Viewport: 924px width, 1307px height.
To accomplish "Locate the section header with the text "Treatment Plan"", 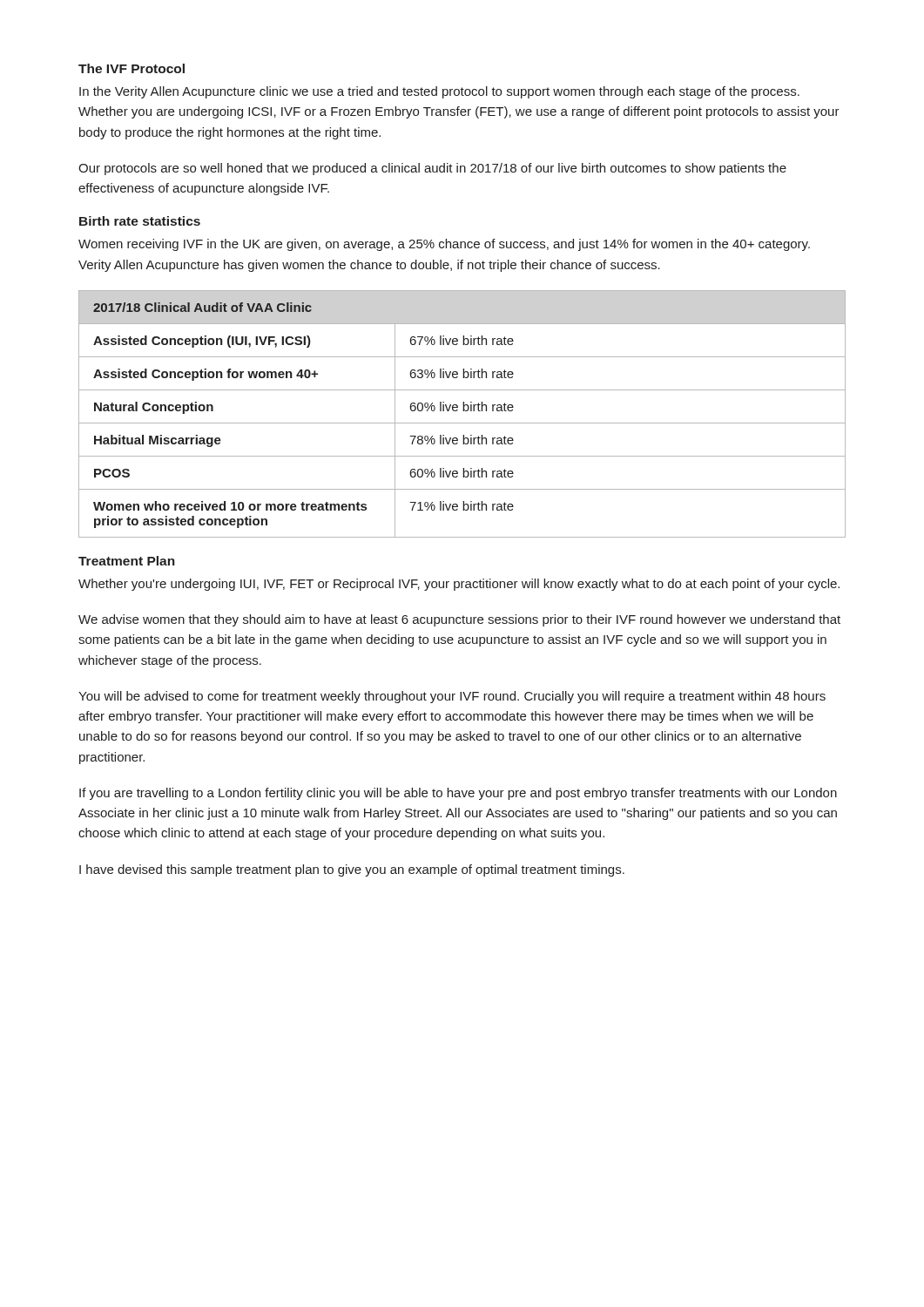I will (x=127, y=561).
